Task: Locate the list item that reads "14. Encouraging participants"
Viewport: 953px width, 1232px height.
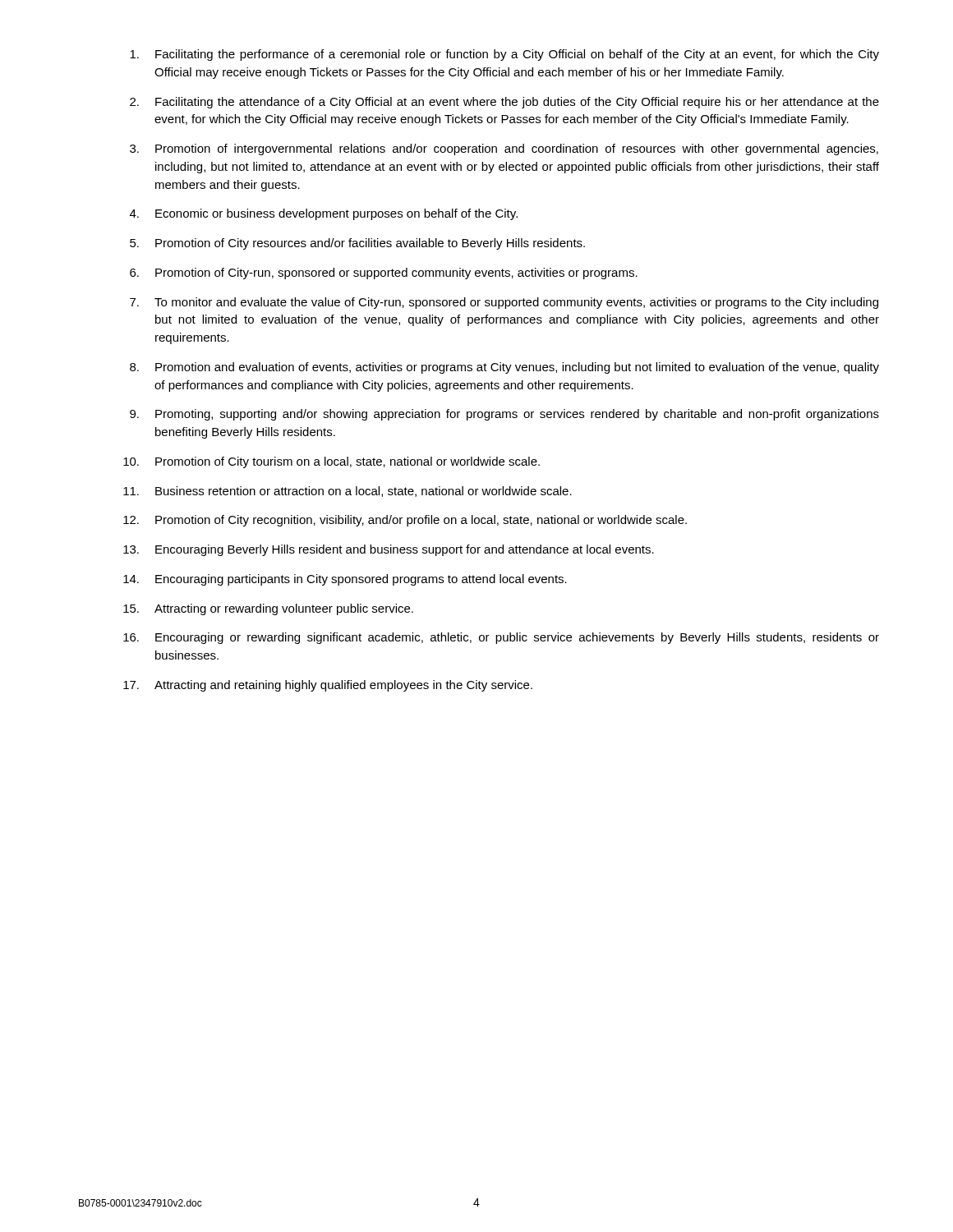Action: click(479, 579)
